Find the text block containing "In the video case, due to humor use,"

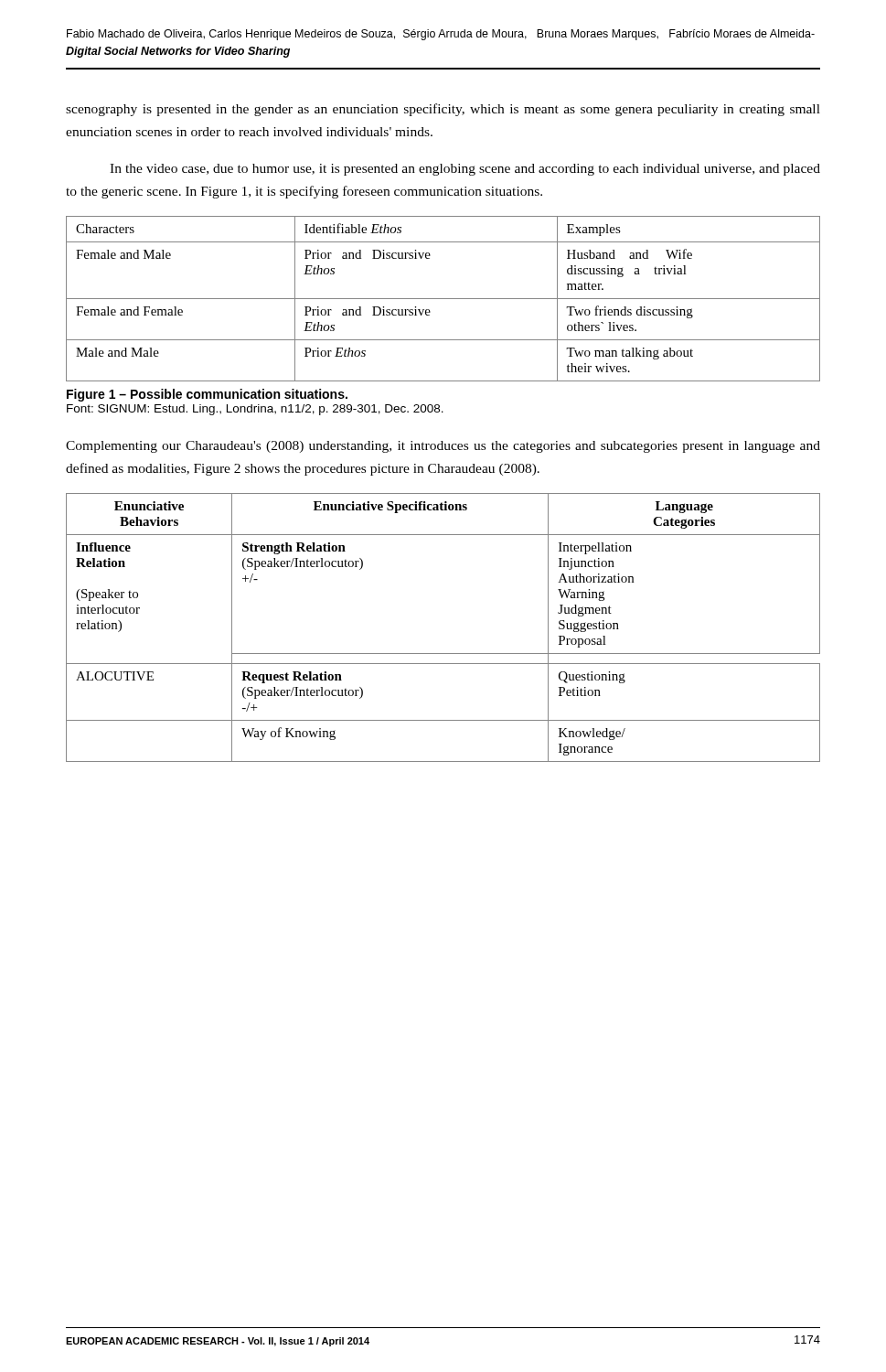(443, 179)
